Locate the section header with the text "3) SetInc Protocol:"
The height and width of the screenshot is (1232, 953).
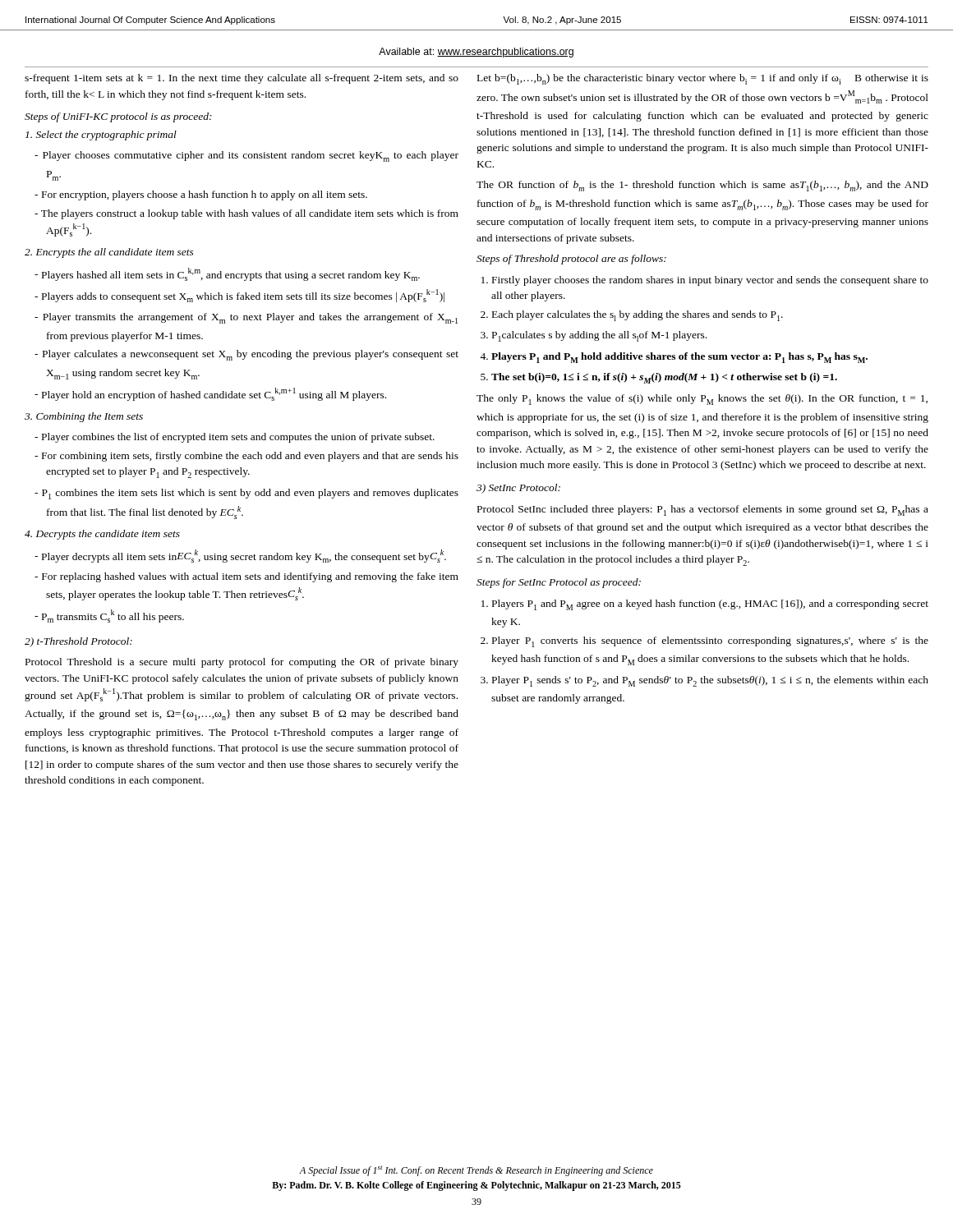coord(518,489)
